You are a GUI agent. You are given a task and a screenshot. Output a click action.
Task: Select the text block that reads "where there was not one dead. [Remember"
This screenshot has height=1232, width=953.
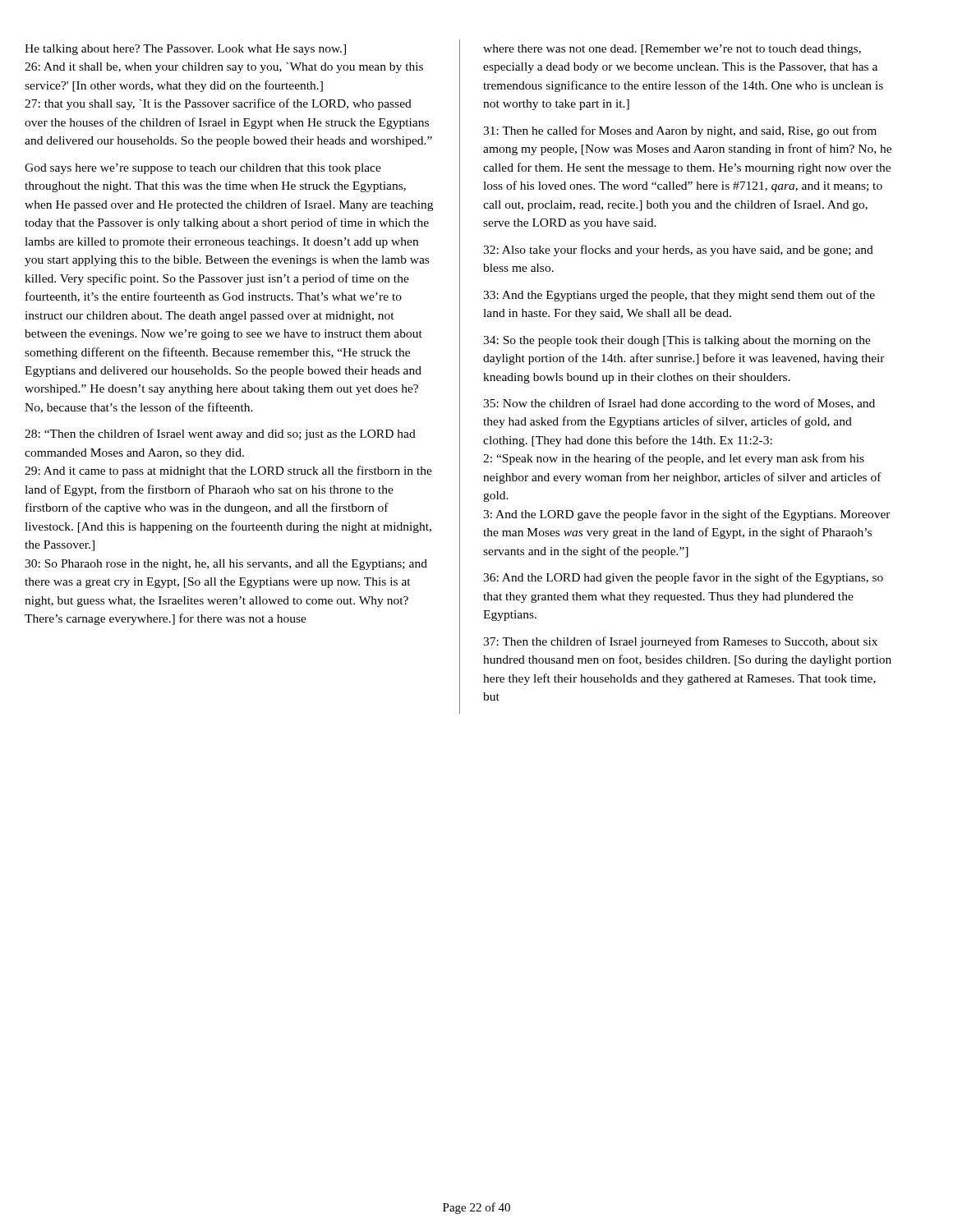point(689,76)
